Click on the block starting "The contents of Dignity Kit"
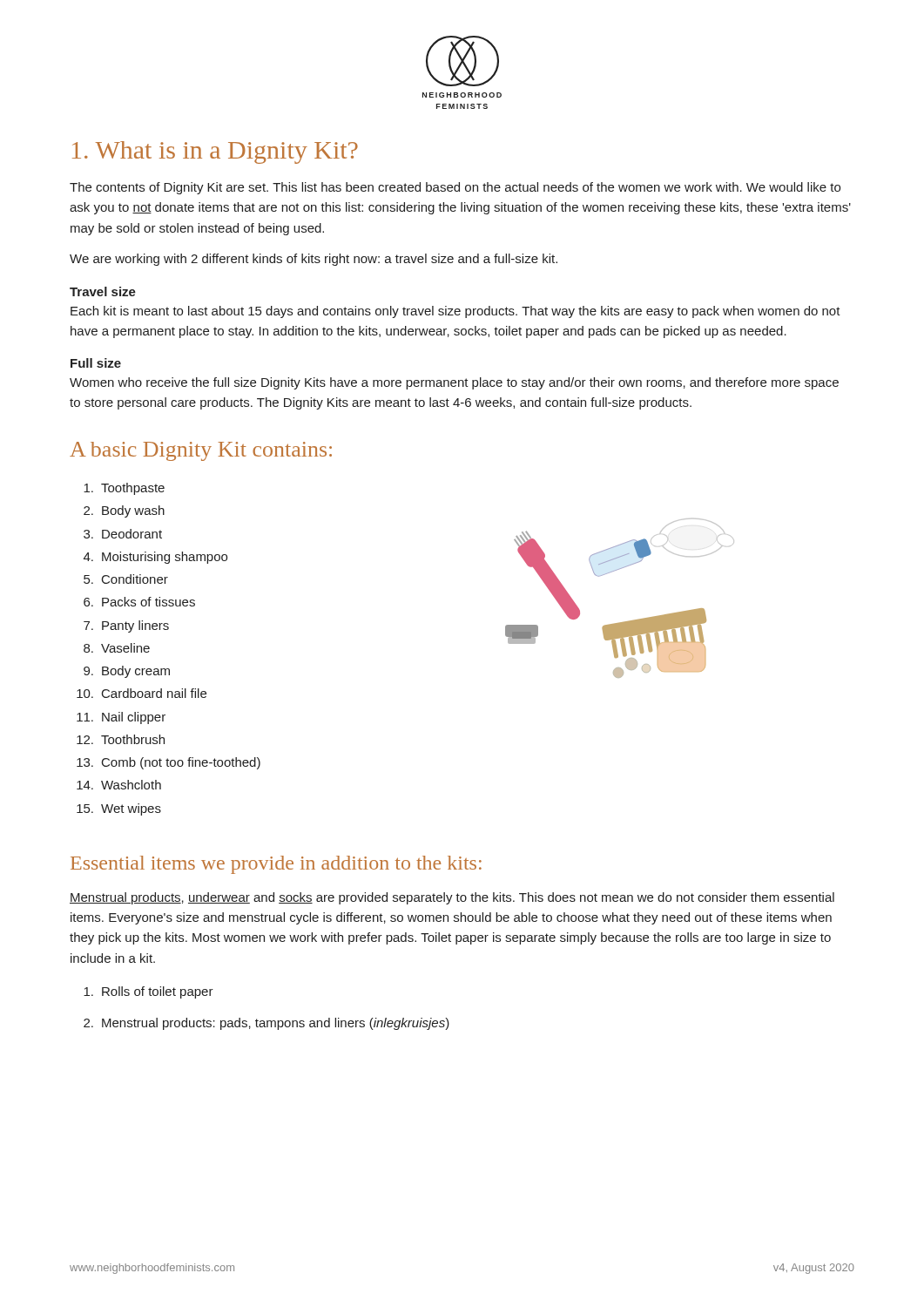This screenshot has width=924, height=1307. (460, 207)
